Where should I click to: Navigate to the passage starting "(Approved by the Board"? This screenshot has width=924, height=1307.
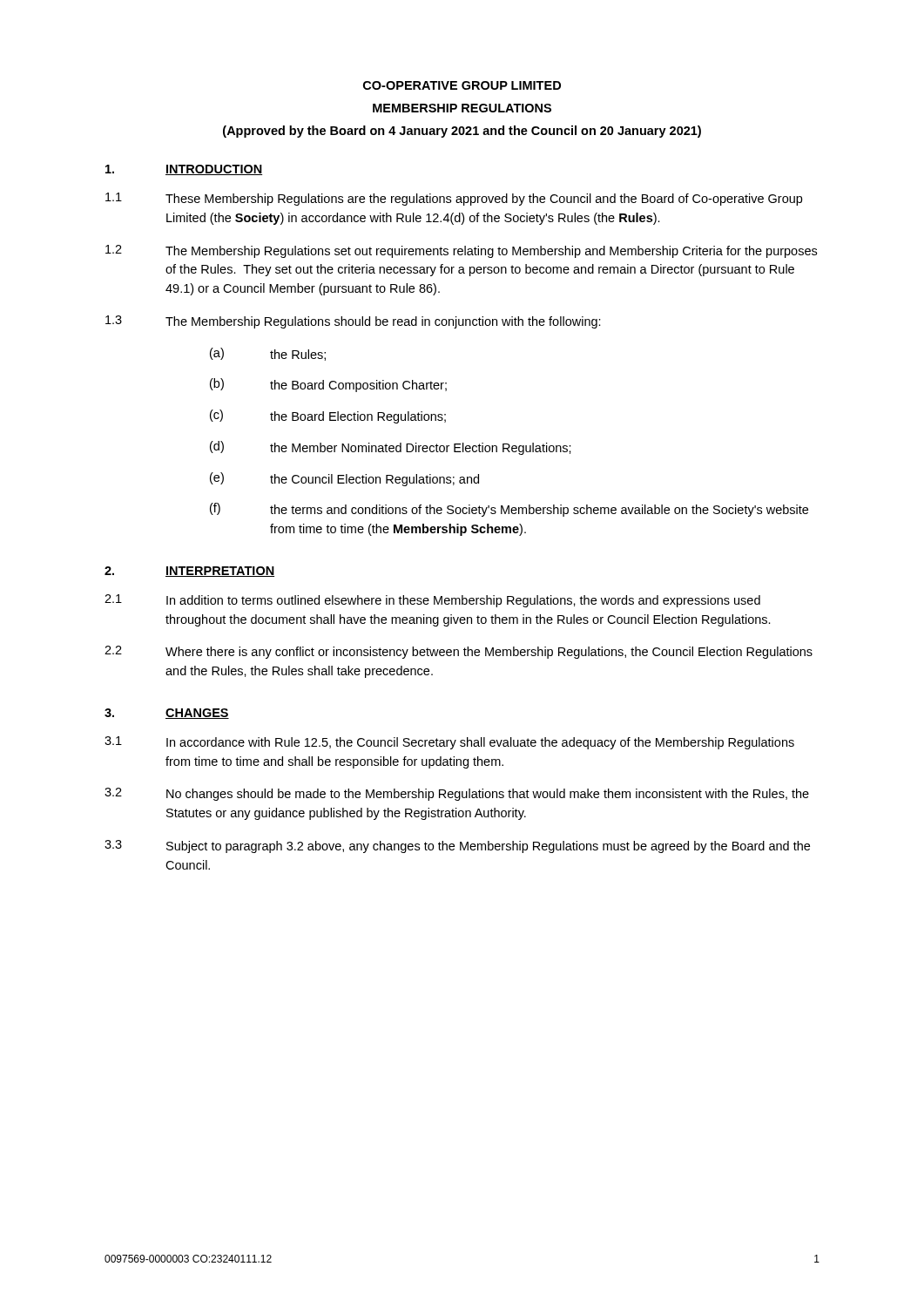point(462,131)
